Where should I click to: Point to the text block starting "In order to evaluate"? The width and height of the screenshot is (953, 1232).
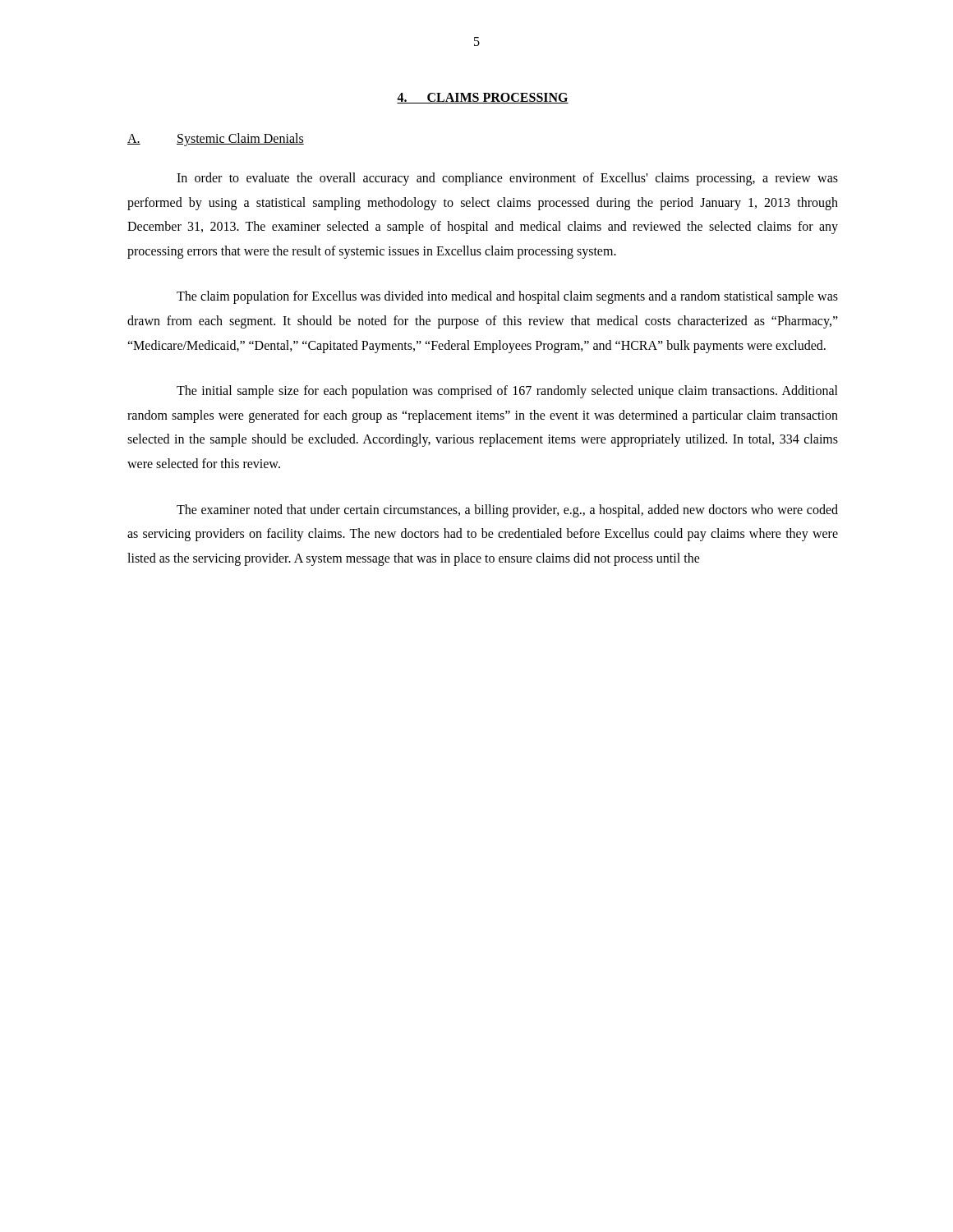click(483, 214)
